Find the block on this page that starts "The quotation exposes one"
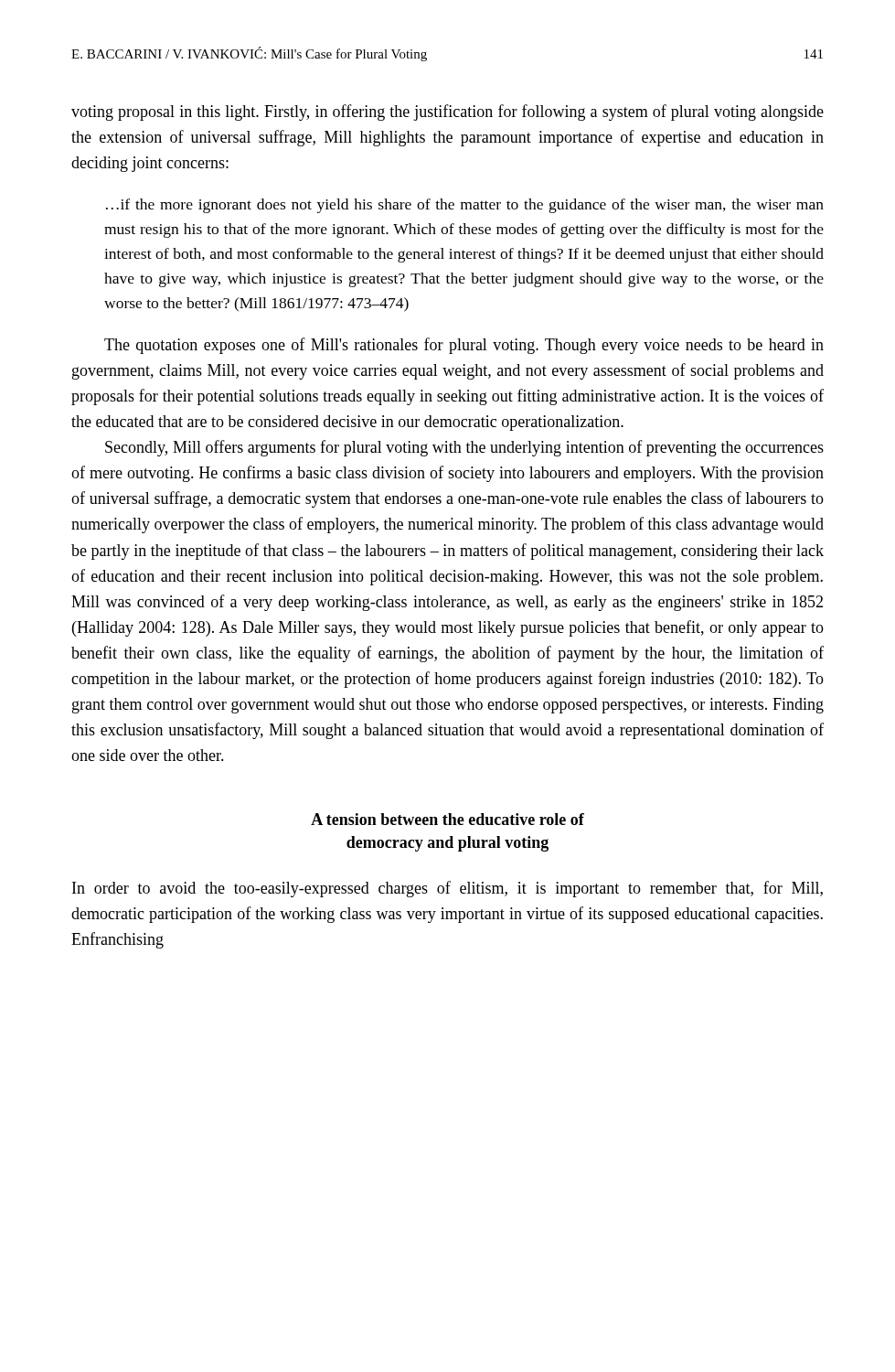Viewport: 895px width, 1372px height. point(448,383)
